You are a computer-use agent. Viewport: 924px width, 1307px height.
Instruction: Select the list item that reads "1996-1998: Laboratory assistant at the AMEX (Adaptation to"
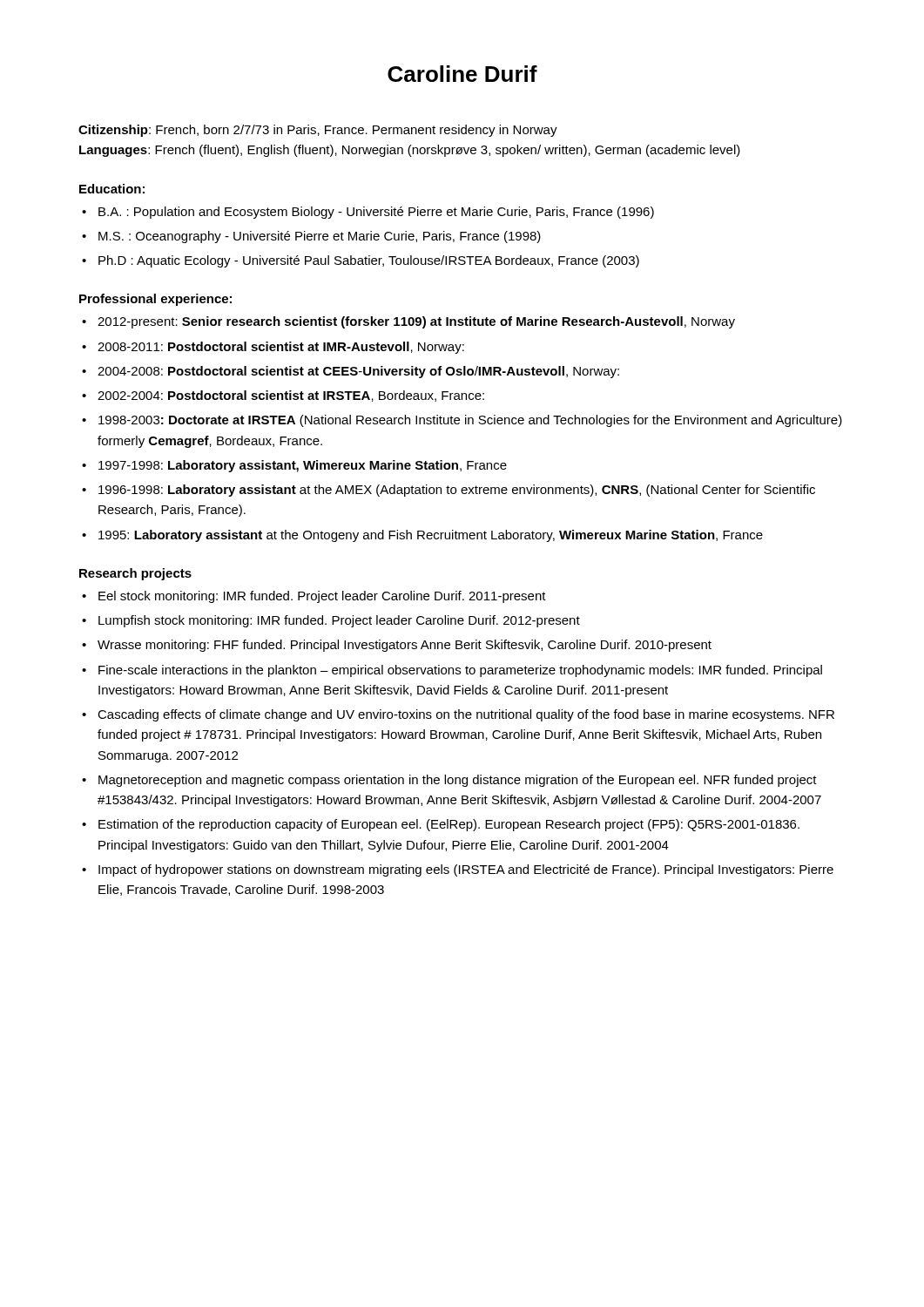tap(457, 499)
